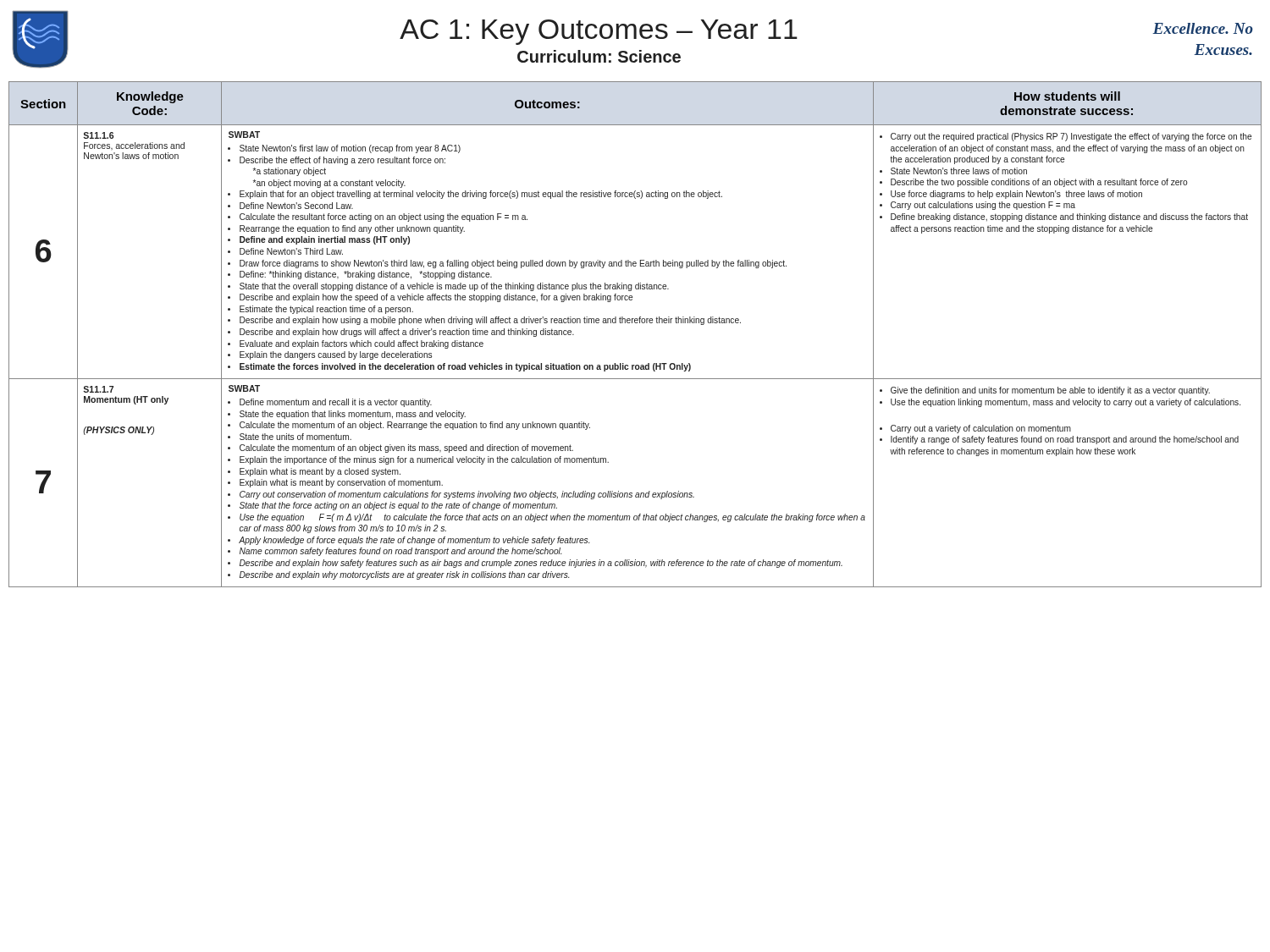1270x952 pixels.
Task: Locate the table
Action: click(x=635, y=334)
